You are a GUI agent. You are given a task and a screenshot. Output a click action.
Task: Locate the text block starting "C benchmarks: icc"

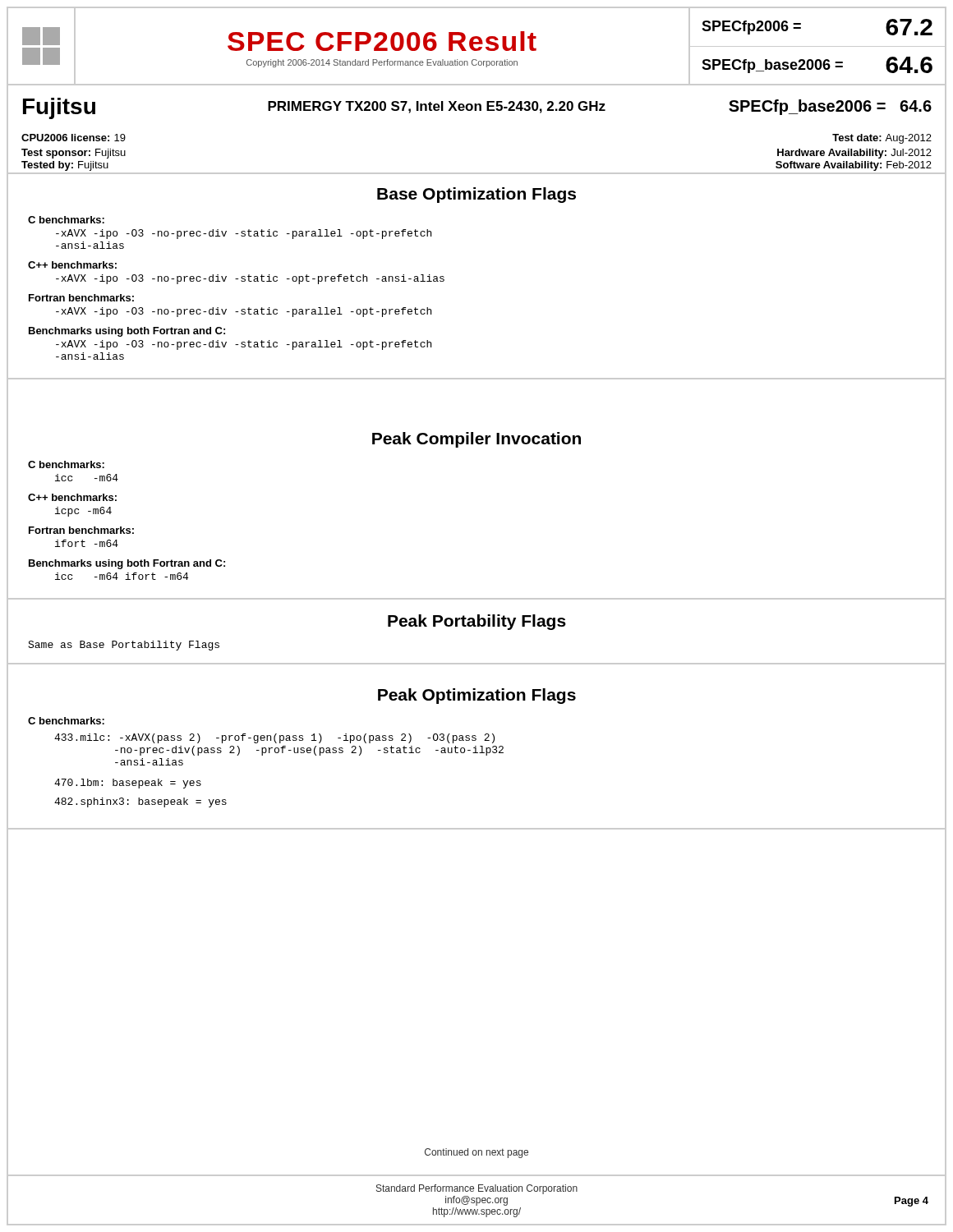click(x=66, y=464)
